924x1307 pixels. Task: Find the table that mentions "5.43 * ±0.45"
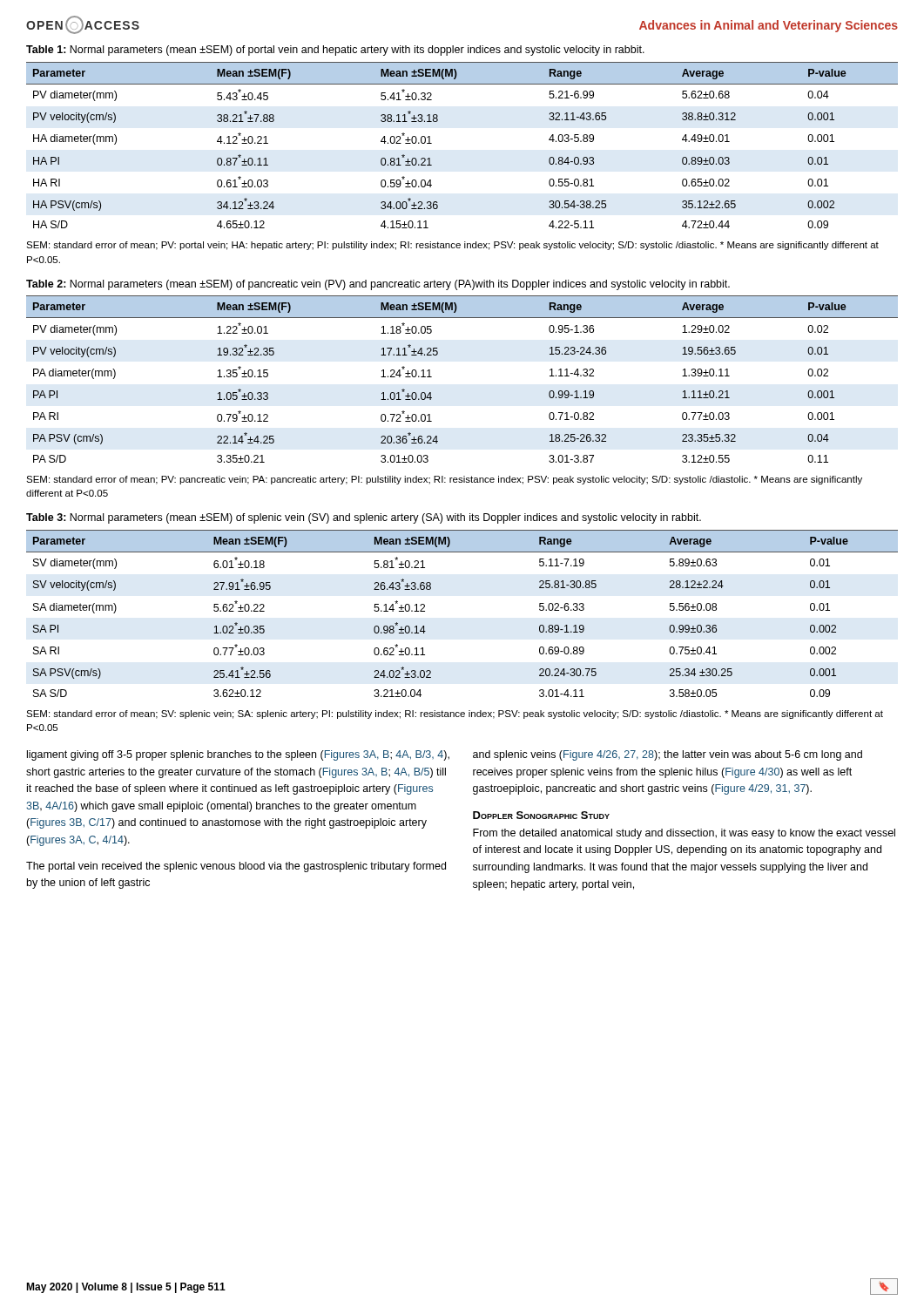point(462,148)
